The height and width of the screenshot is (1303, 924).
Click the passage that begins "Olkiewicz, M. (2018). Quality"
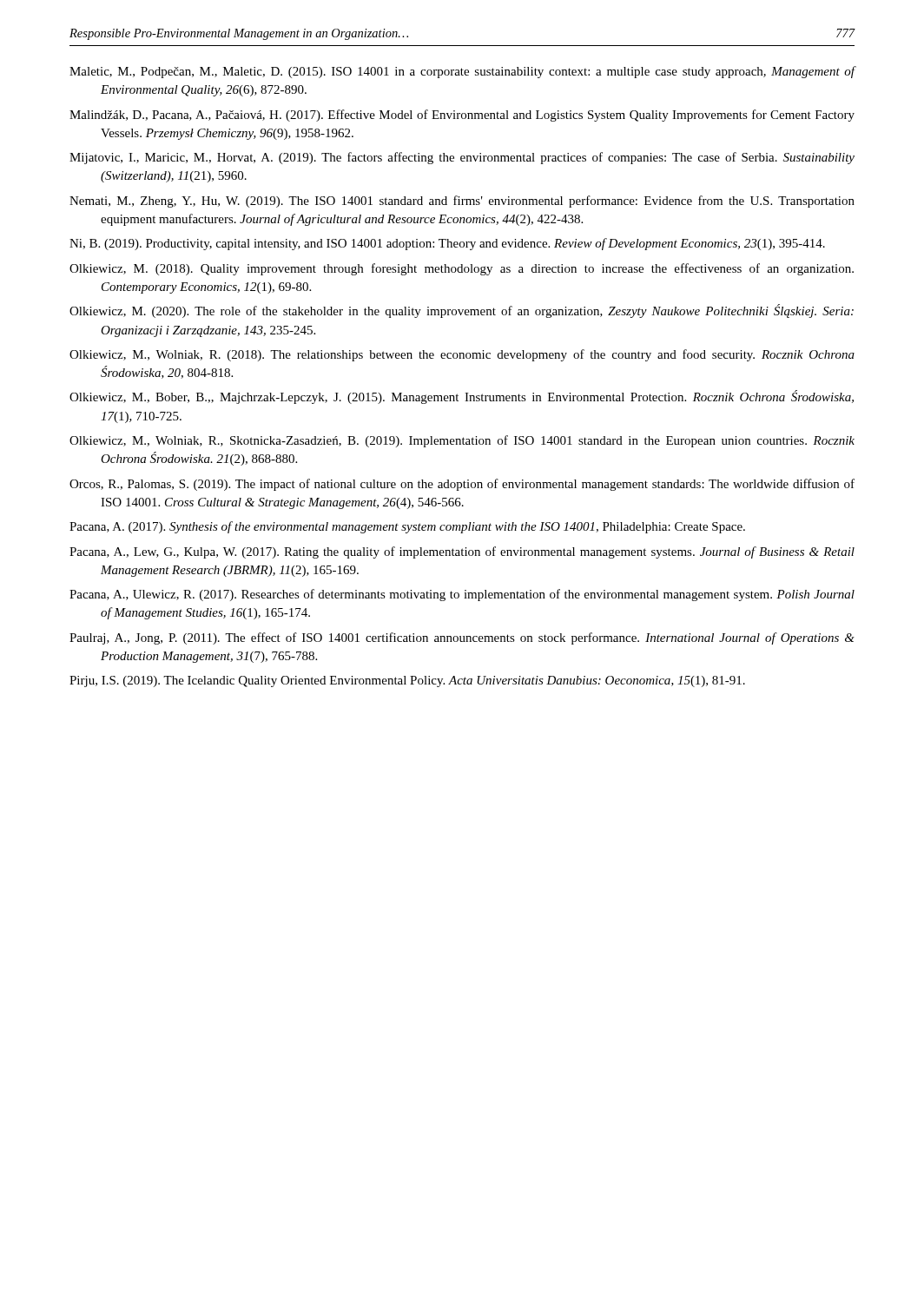tap(462, 277)
